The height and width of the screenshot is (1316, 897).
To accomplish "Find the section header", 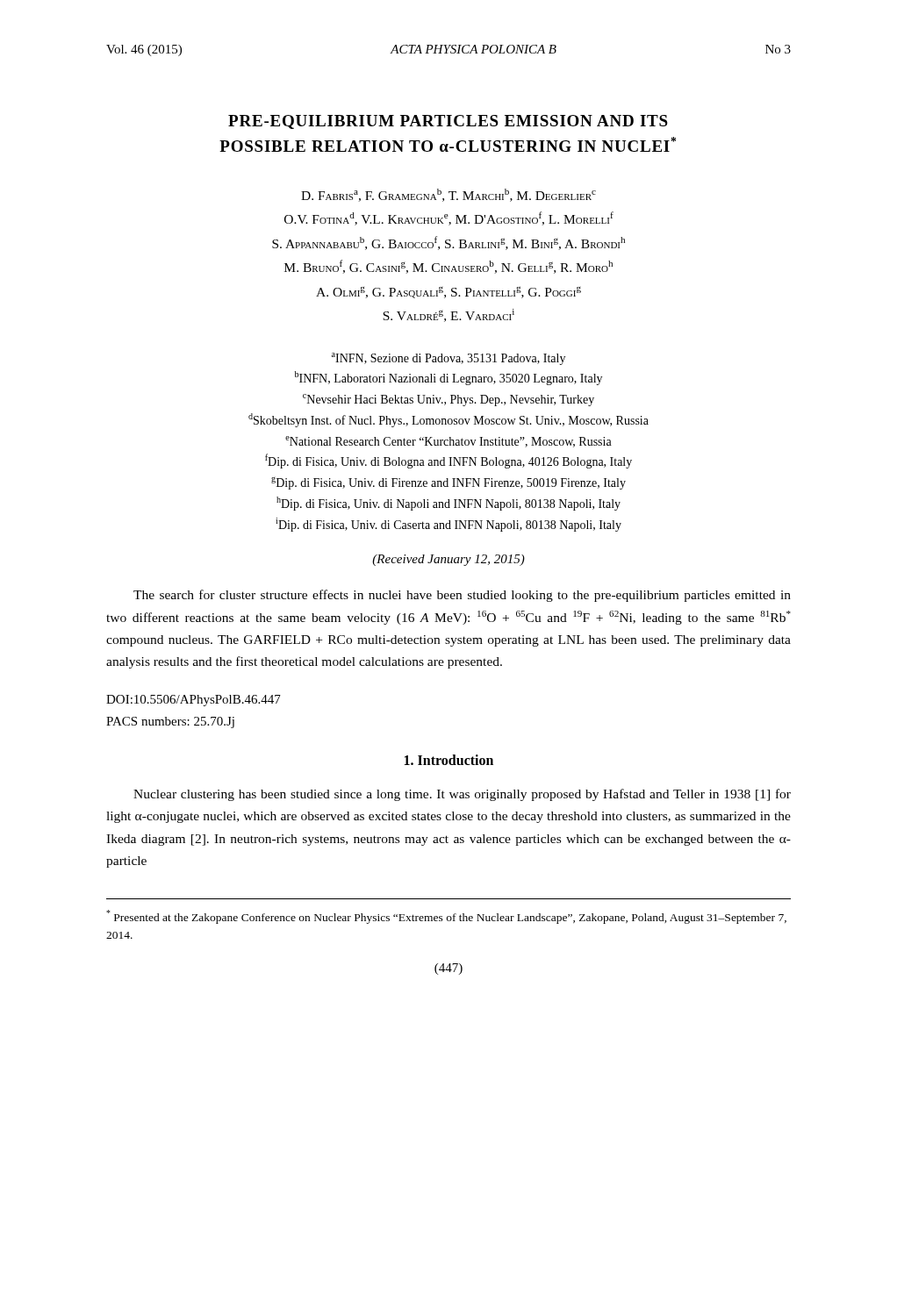I will (x=448, y=760).
